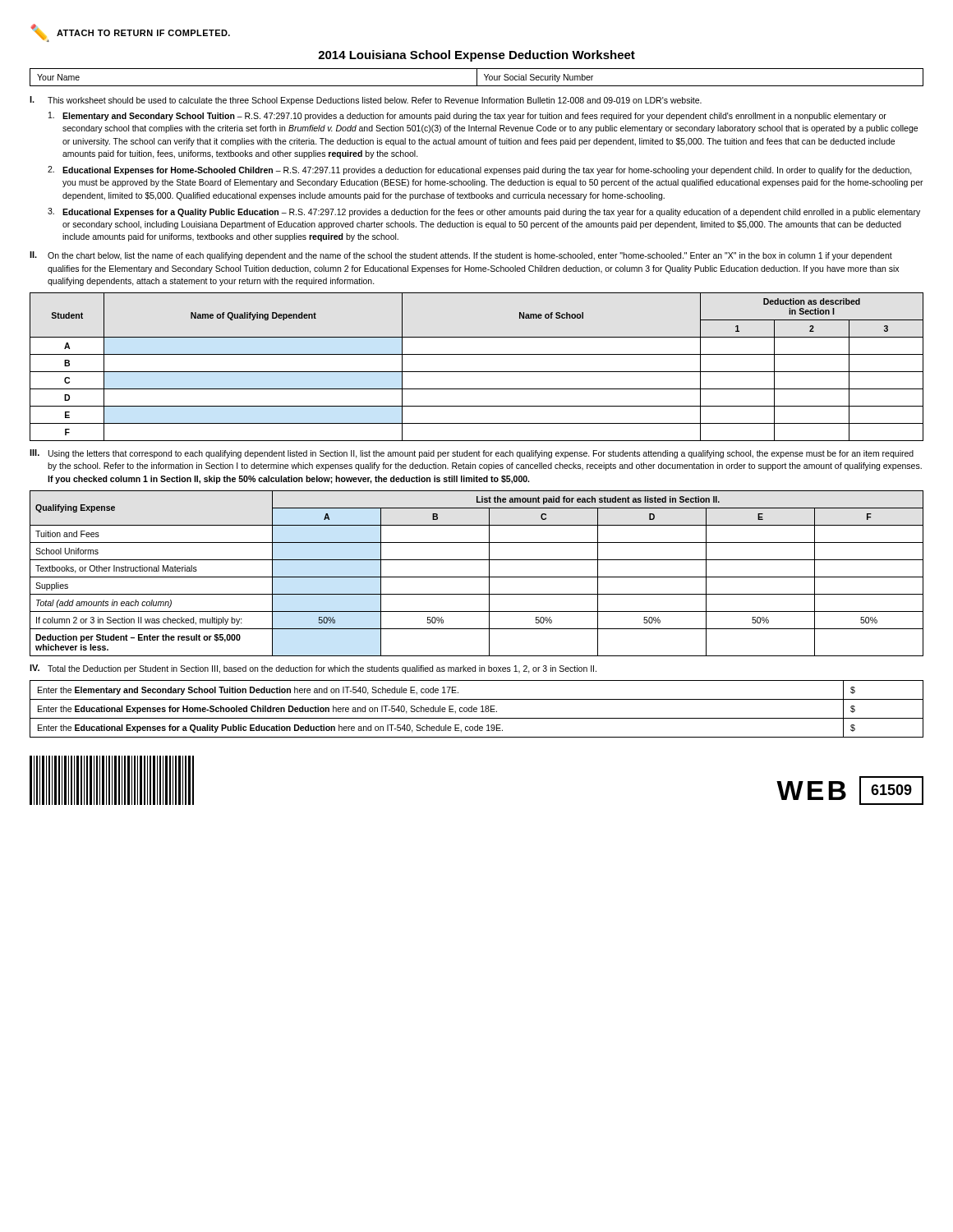This screenshot has height=1232, width=953.
Task: Locate the table with the text "Enter the Elementary and"
Action: coord(476,709)
